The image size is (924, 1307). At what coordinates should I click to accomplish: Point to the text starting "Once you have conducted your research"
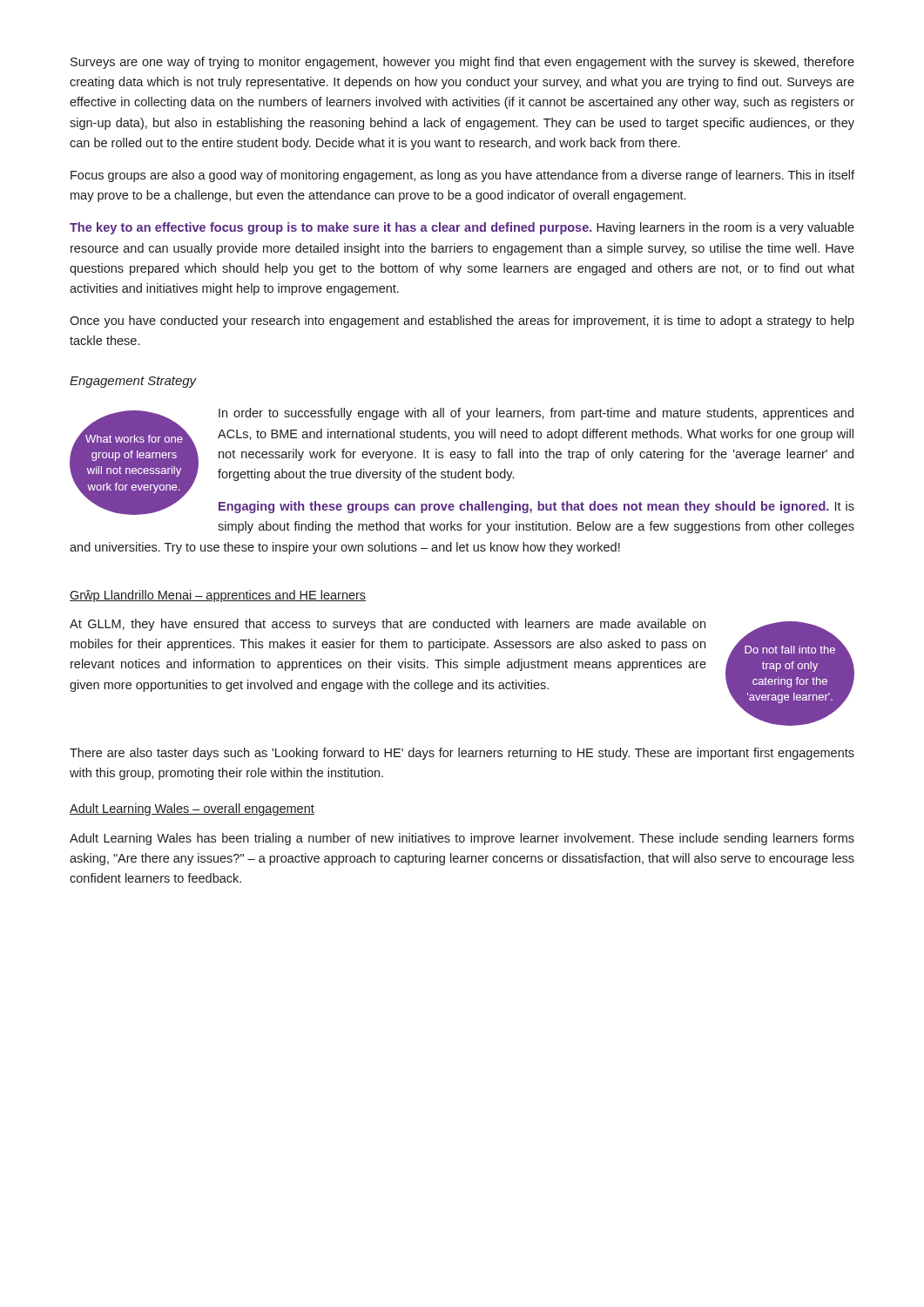462,331
